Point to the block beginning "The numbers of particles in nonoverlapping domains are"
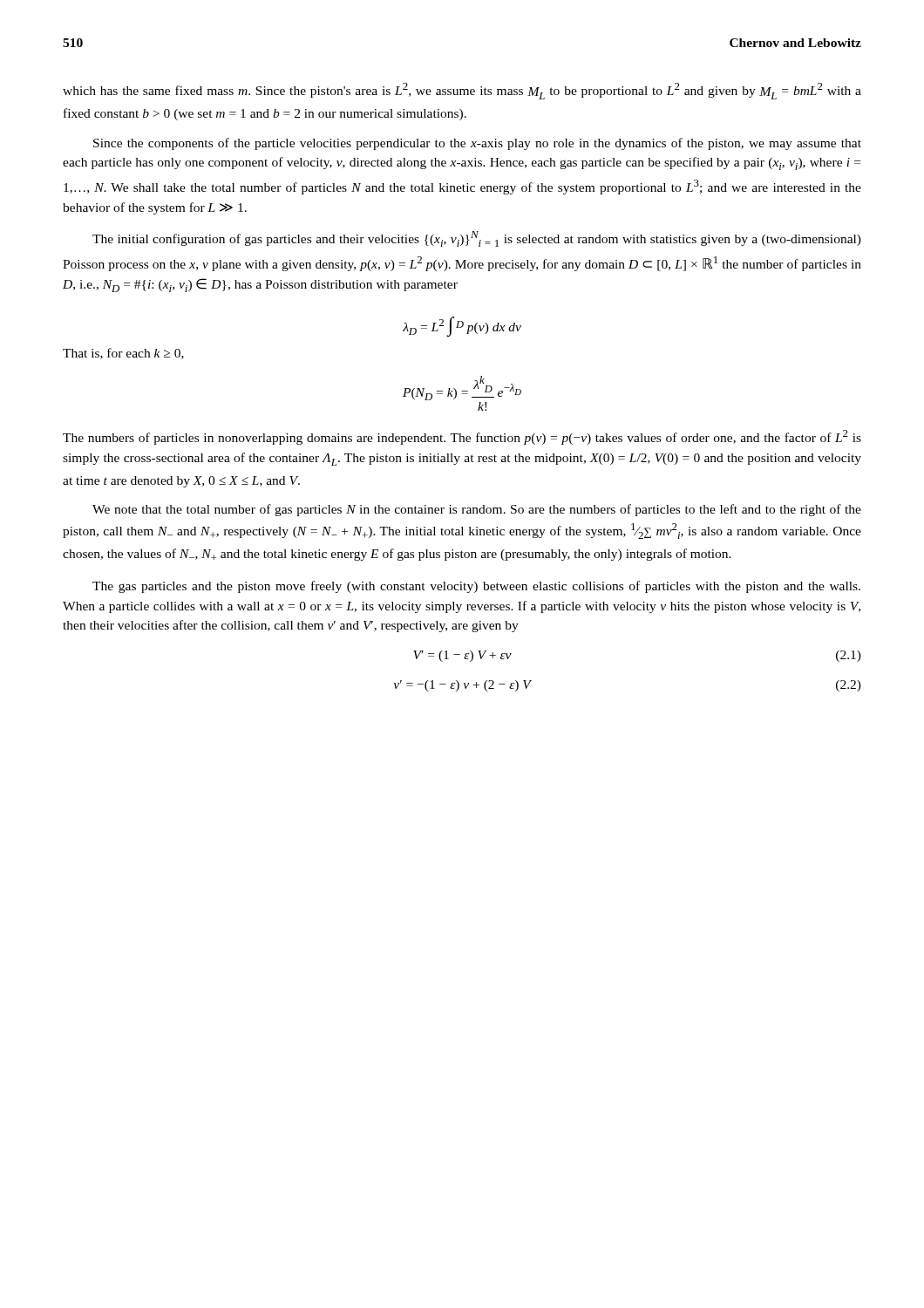Image resolution: width=924 pixels, height=1308 pixels. pyautogui.click(x=462, y=530)
